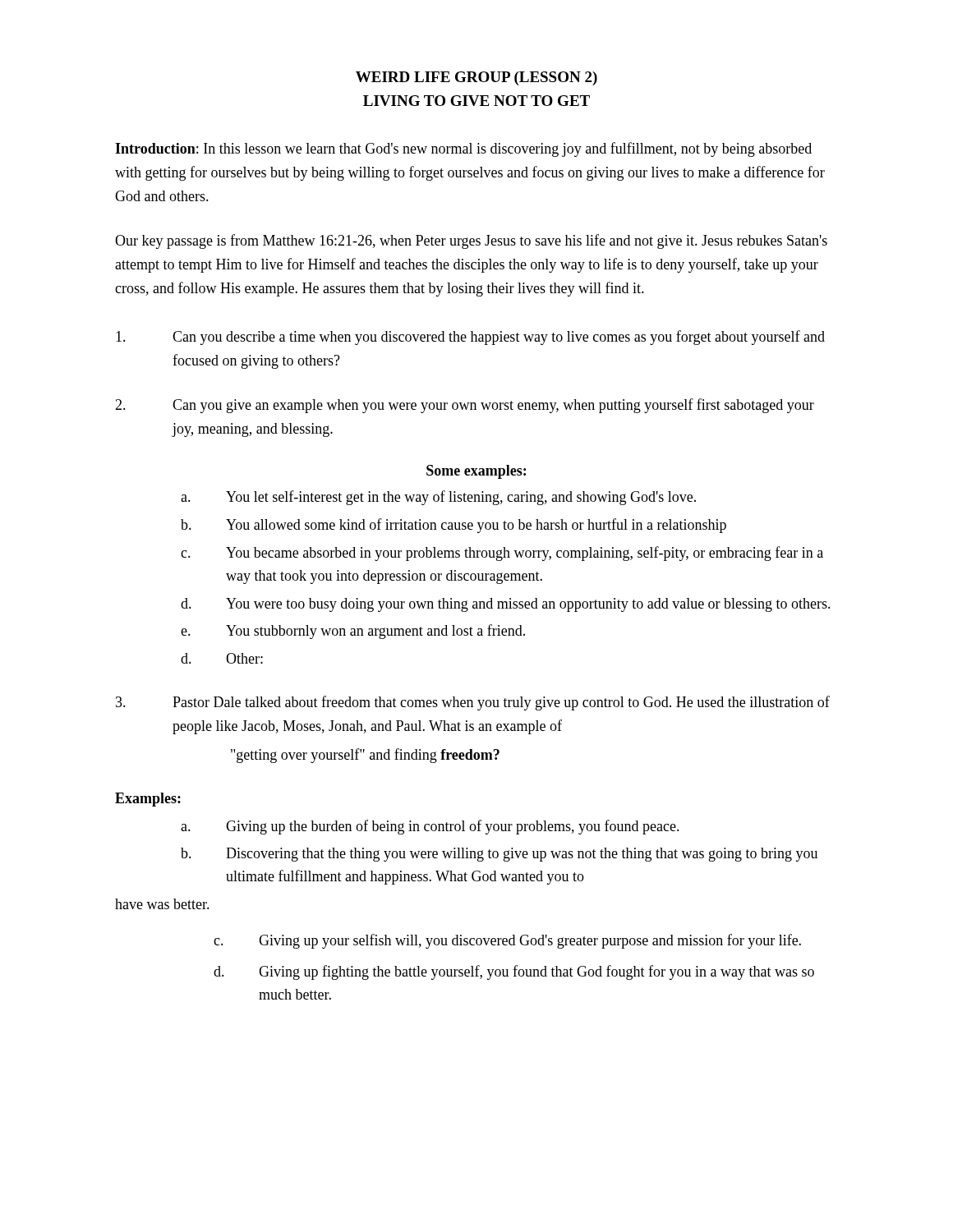Navigate to the block starting "c. Giving up your selfish will,"
The width and height of the screenshot is (953, 1232).
coord(526,941)
